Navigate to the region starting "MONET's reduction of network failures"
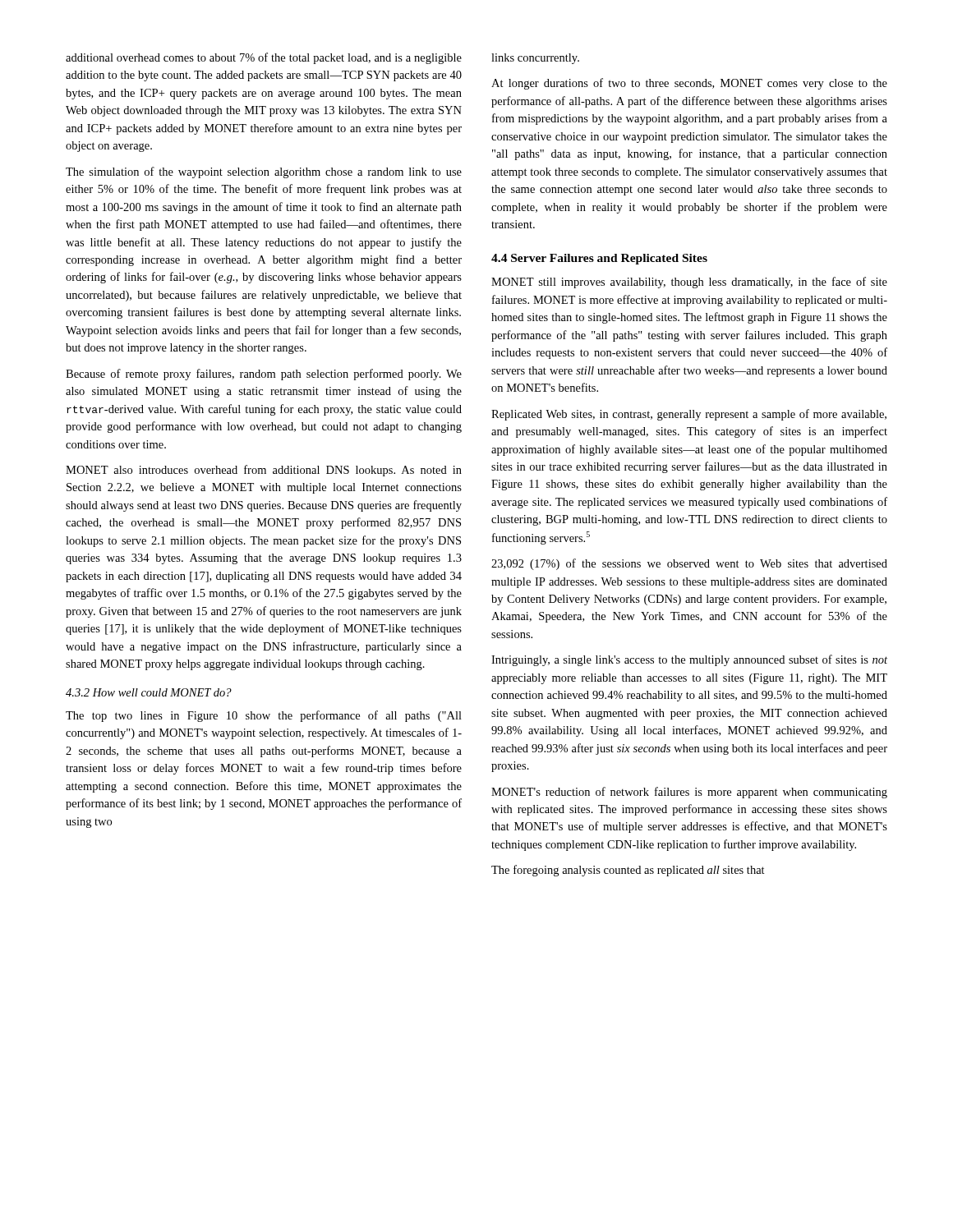The width and height of the screenshot is (953, 1232). click(689, 818)
